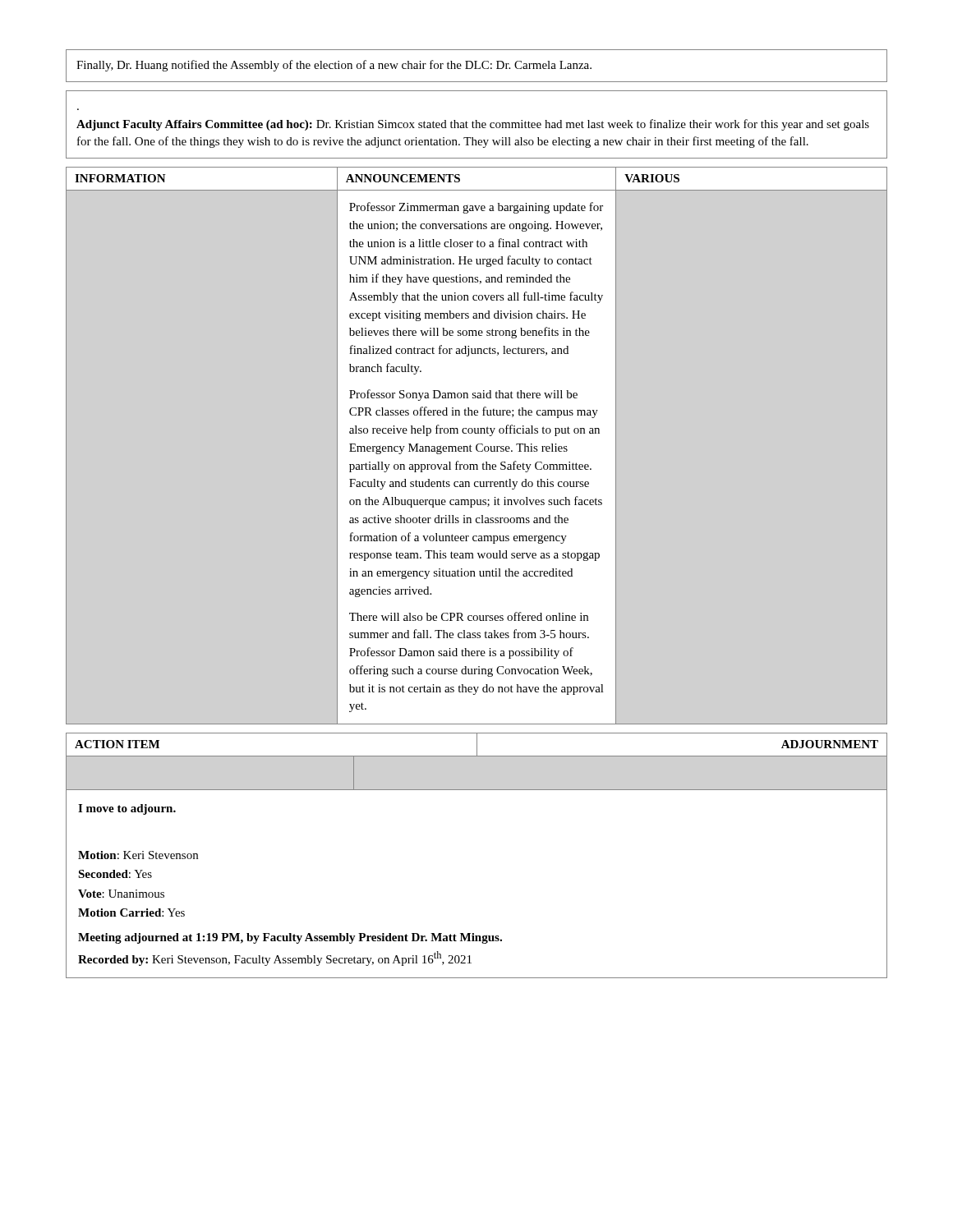Select the table that reads "I move to adjourn. Motion"

click(476, 867)
